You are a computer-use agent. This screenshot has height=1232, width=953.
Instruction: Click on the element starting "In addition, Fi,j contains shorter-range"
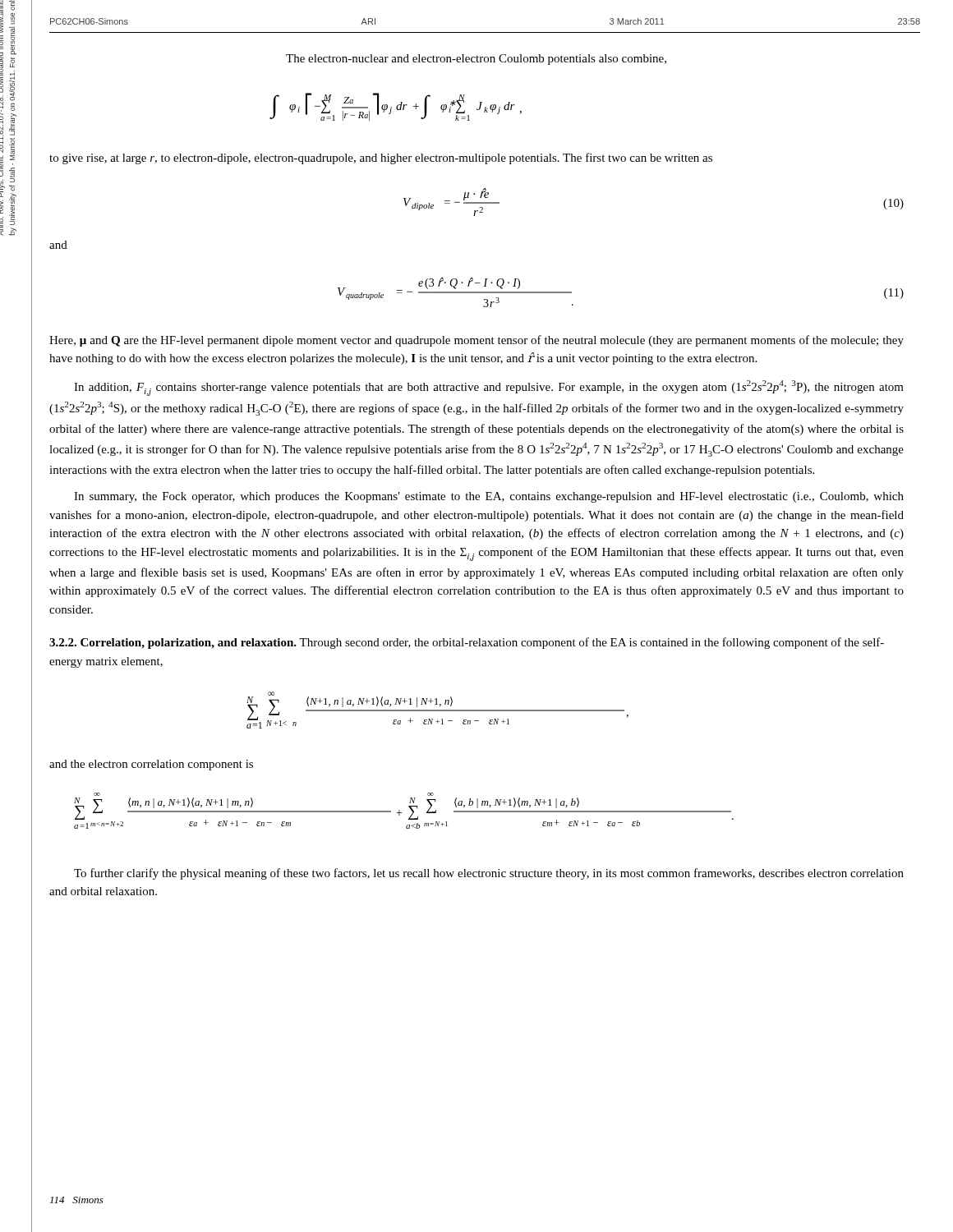(x=476, y=427)
